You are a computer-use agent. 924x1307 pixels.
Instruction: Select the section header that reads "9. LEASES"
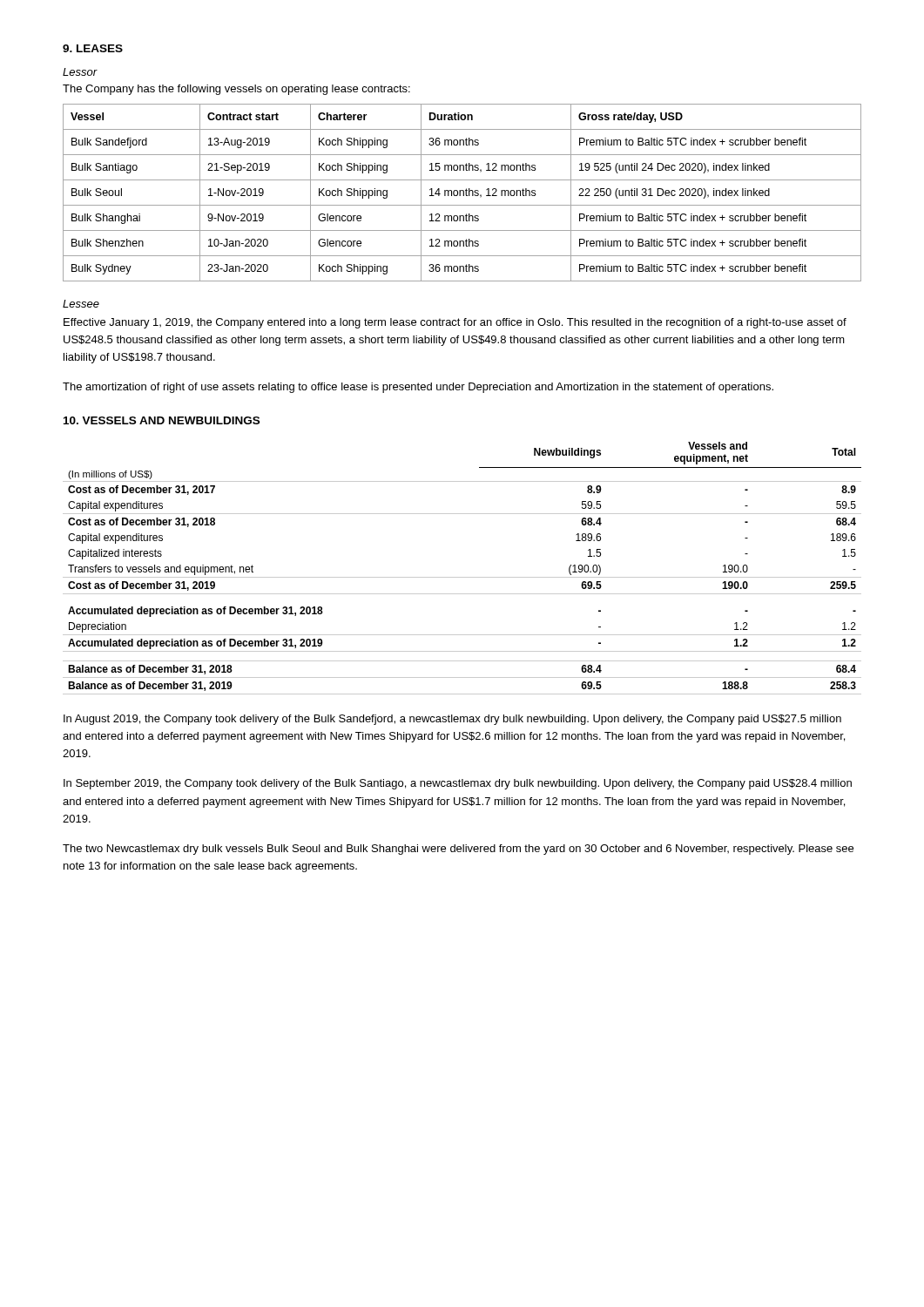93,48
